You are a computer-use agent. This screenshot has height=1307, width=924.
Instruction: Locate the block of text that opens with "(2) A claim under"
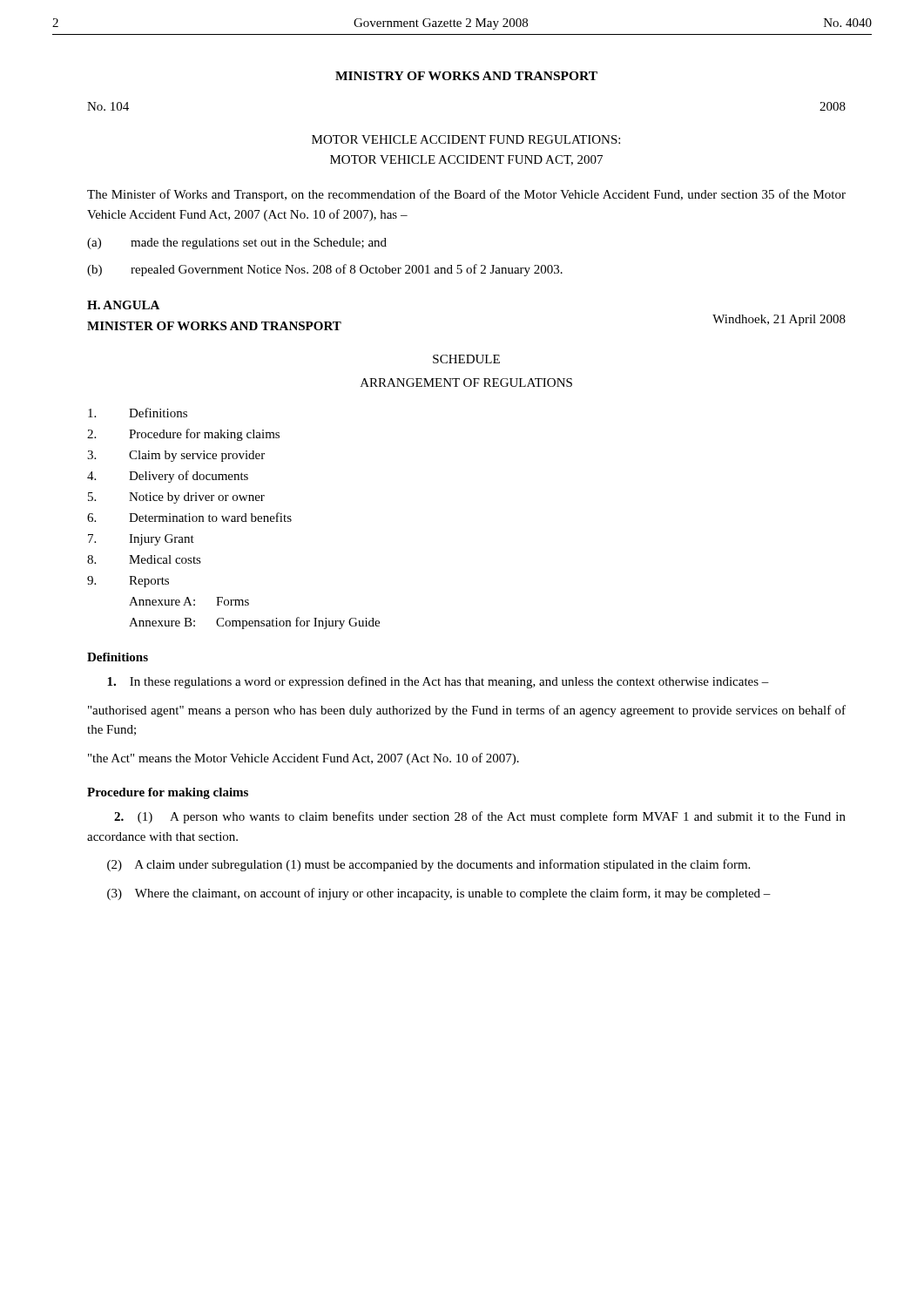[x=419, y=864]
